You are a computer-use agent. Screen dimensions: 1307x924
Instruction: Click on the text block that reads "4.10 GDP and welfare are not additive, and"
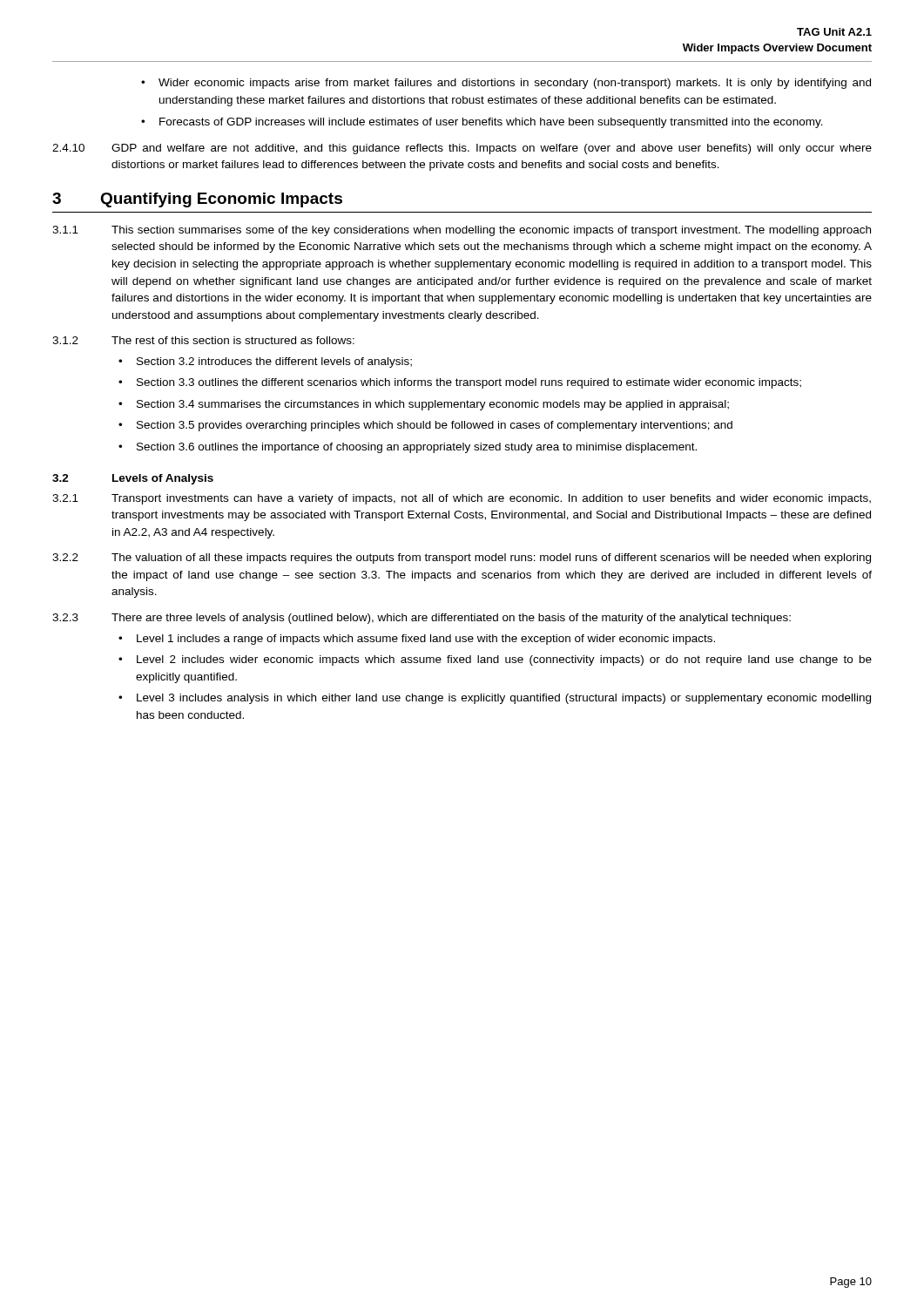pyautogui.click(x=462, y=156)
